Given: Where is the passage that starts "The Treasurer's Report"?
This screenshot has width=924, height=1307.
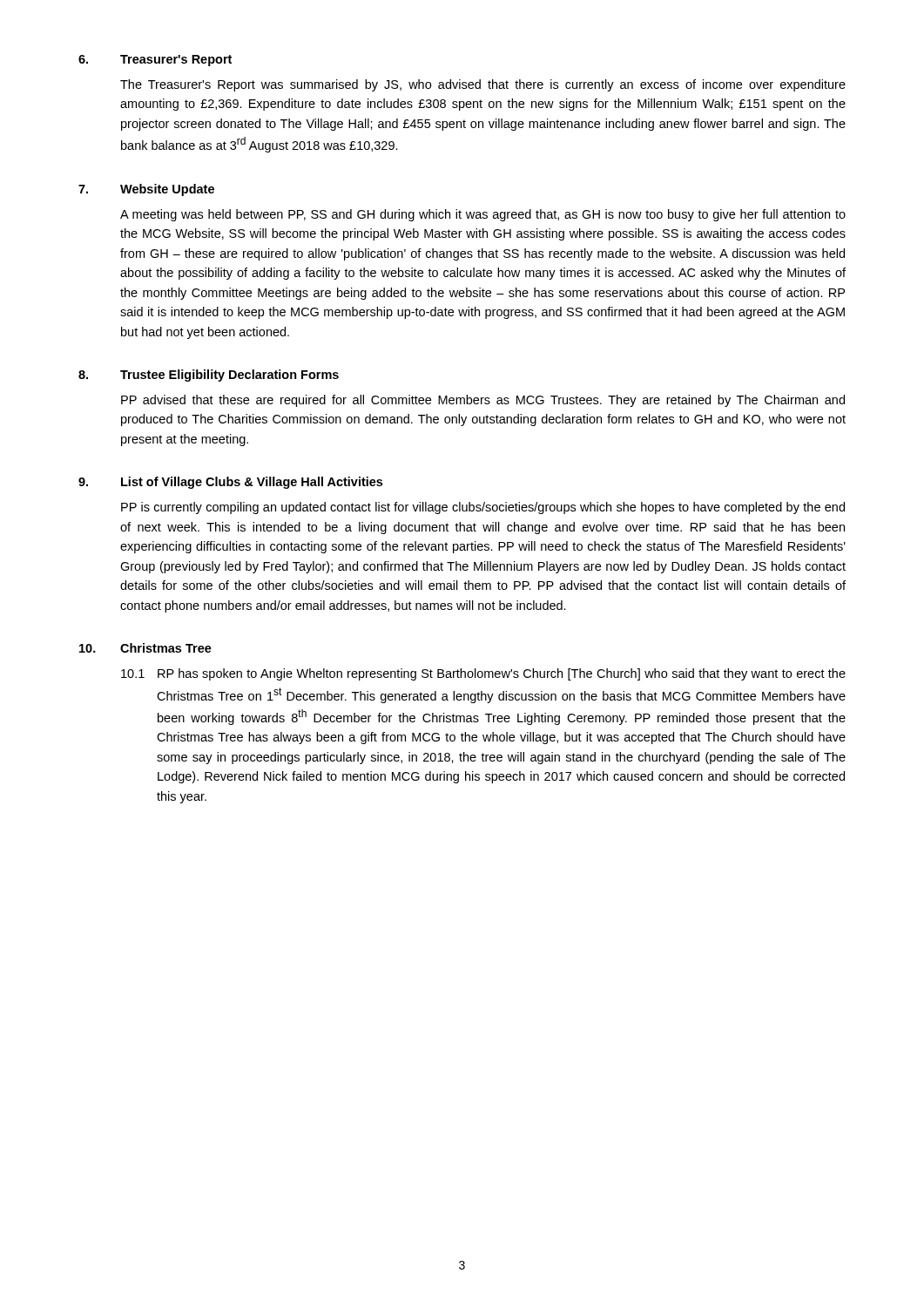Looking at the screenshot, I should (483, 115).
